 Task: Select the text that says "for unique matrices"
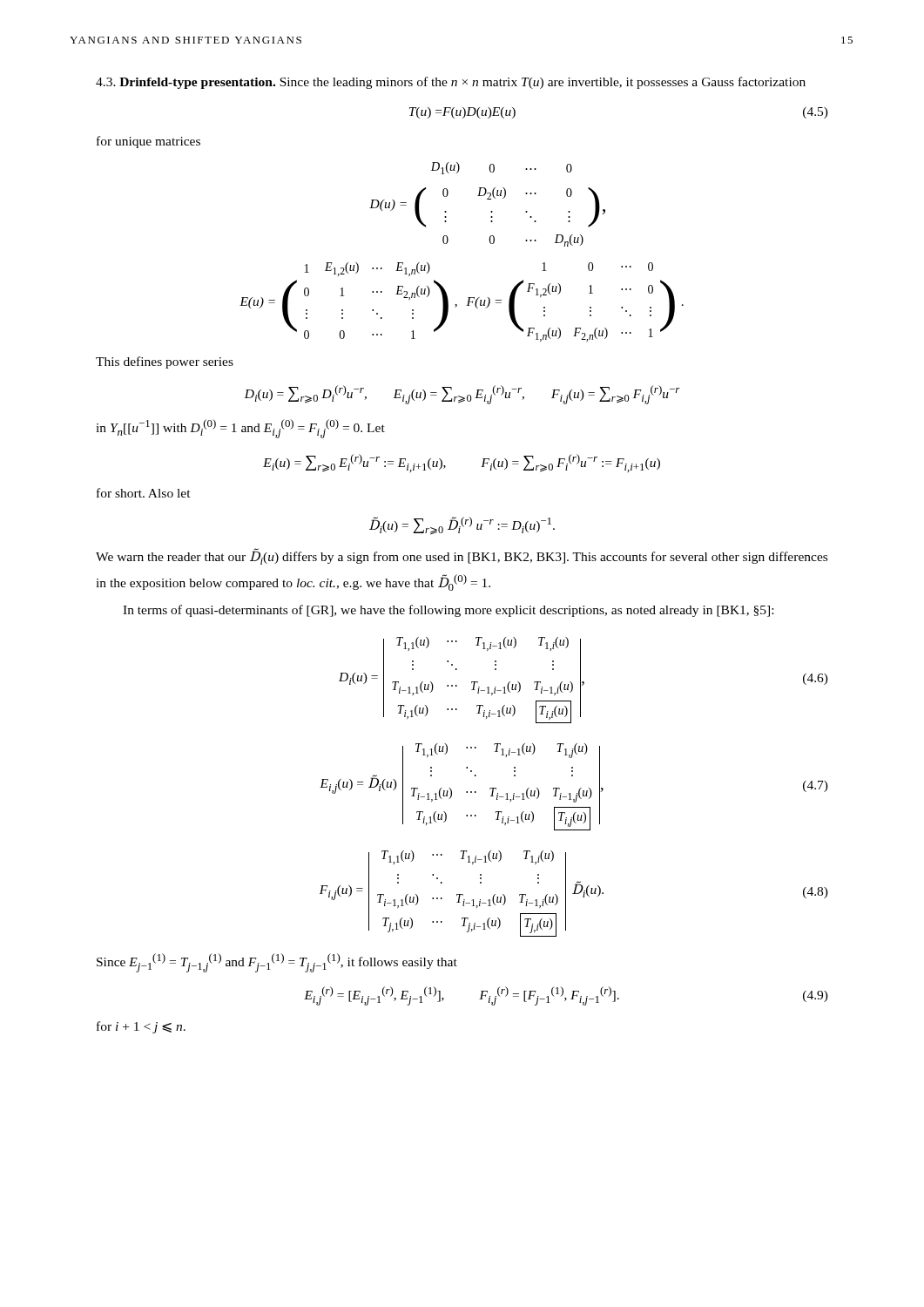coord(148,141)
